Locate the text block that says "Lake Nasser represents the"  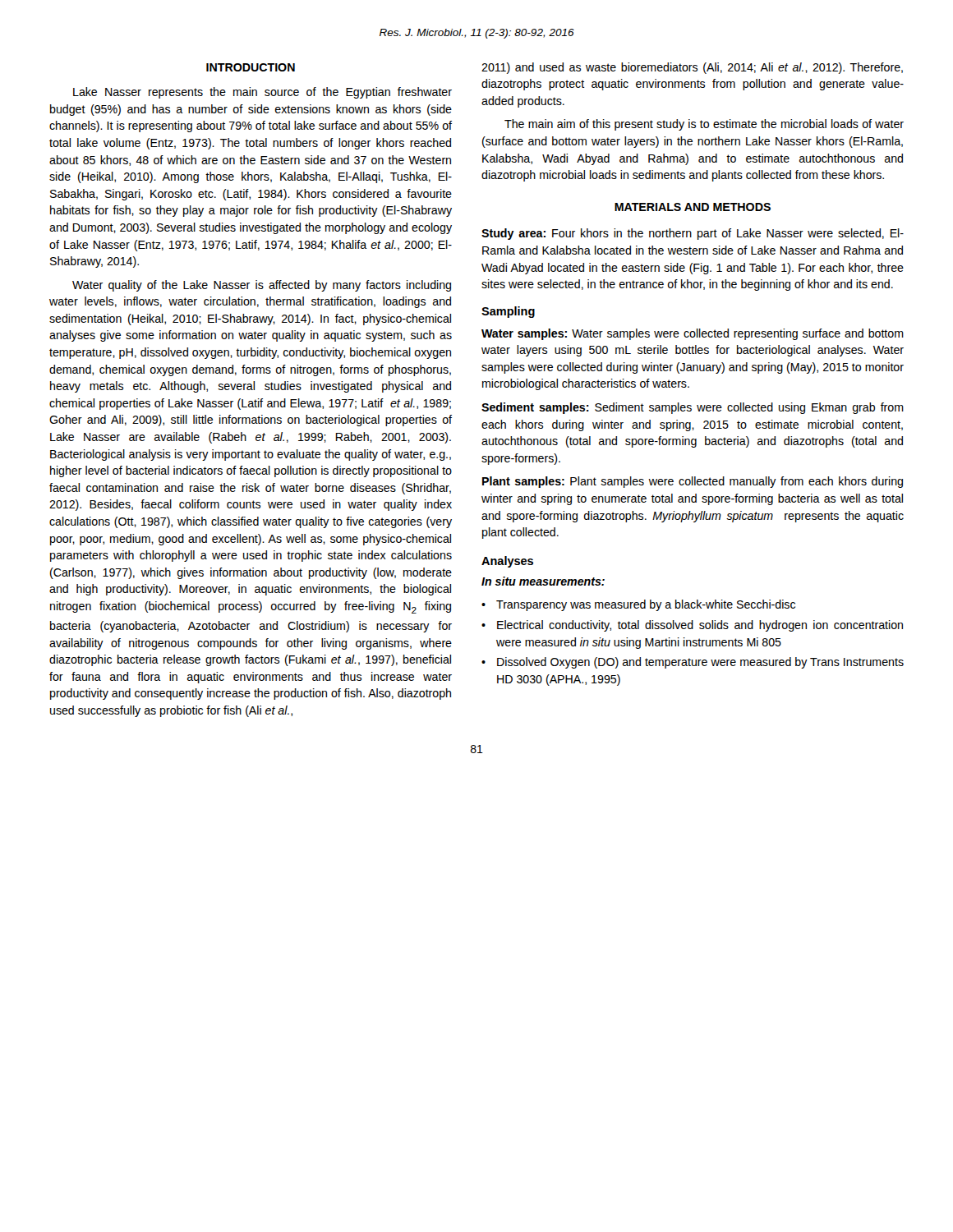[251, 177]
